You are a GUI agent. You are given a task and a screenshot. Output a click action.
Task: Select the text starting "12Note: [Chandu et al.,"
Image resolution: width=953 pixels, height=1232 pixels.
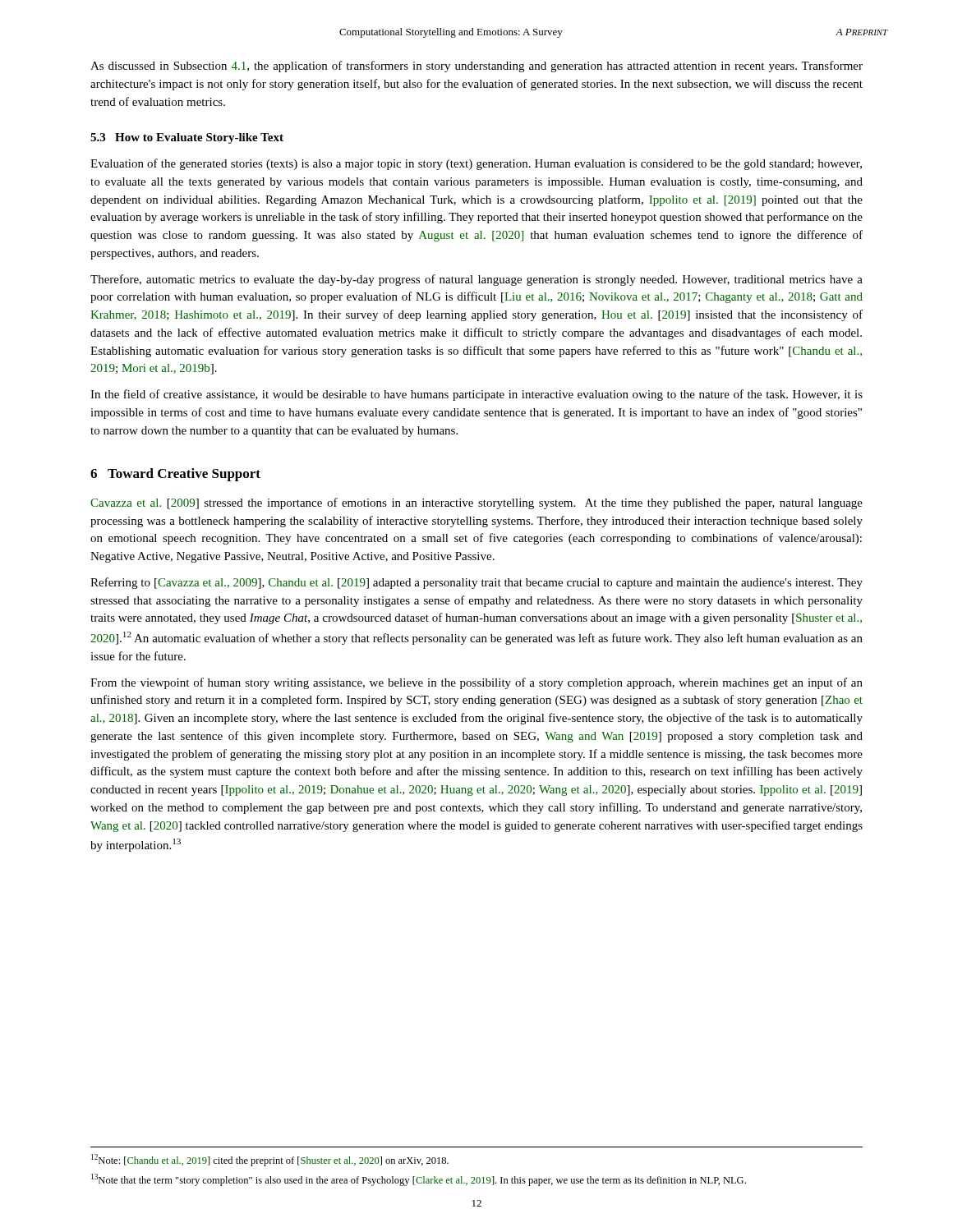pyautogui.click(x=270, y=1160)
